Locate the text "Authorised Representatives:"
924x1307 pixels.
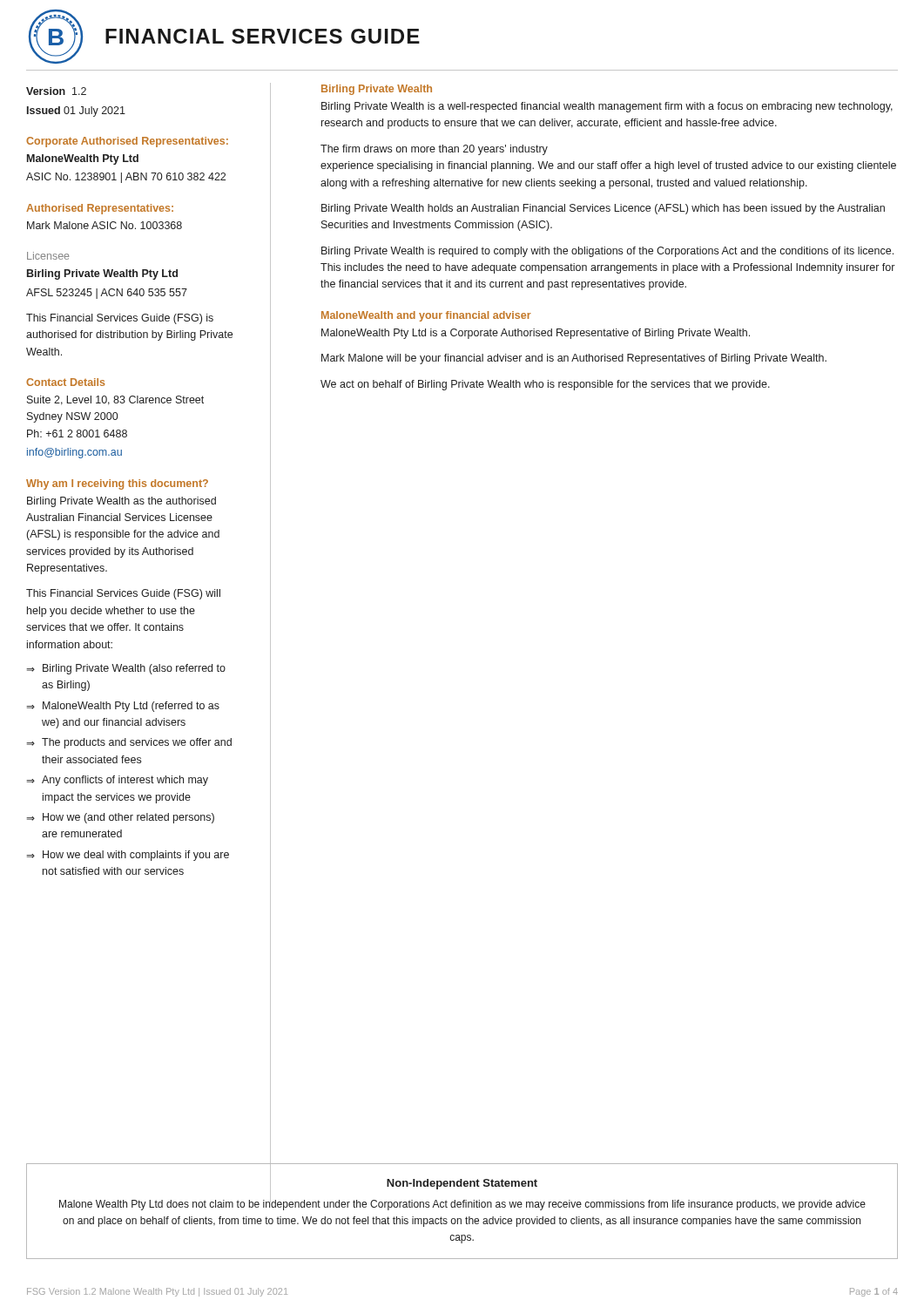click(100, 208)
